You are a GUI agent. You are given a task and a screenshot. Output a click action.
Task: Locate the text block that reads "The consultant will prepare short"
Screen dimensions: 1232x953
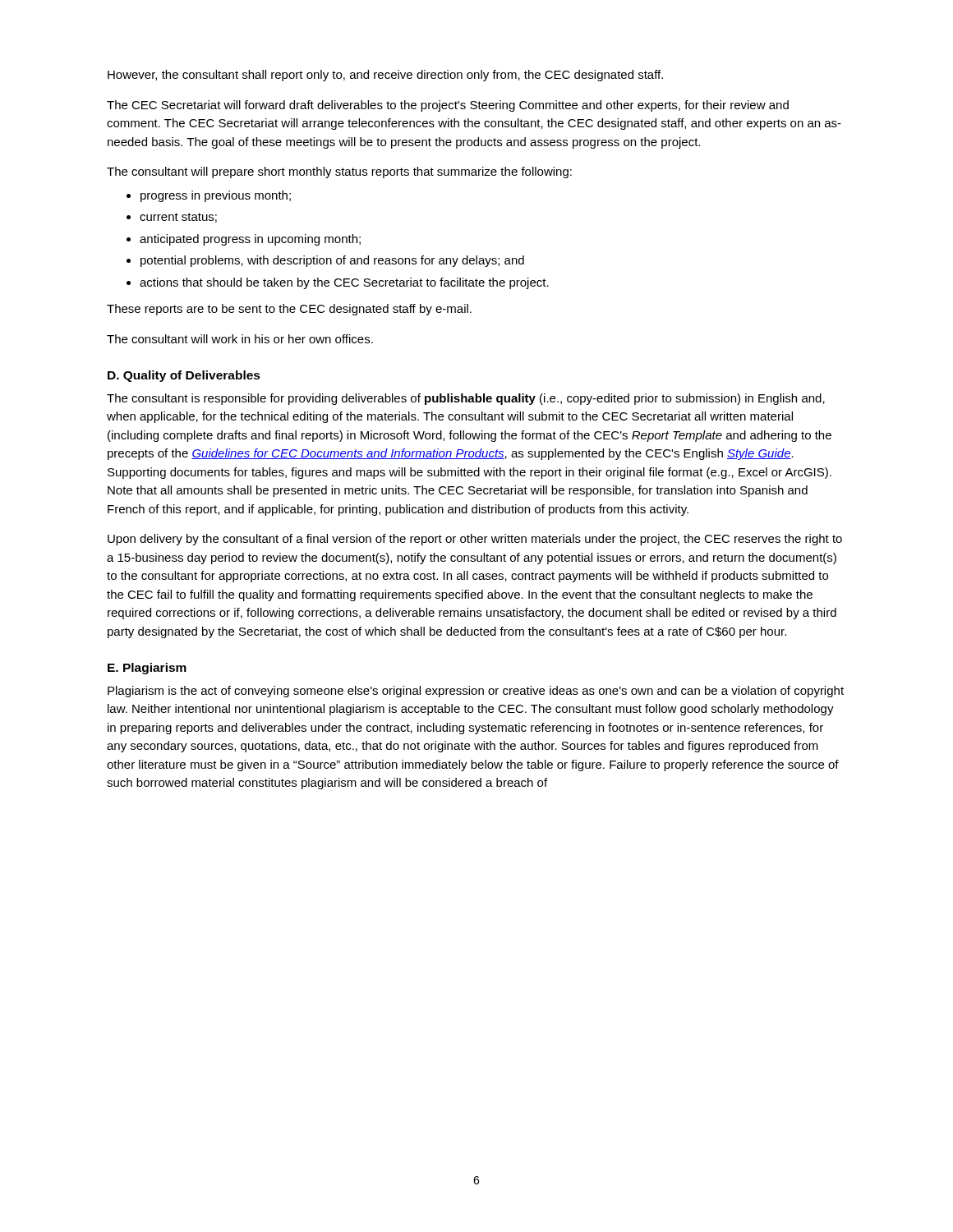coord(340,171)
